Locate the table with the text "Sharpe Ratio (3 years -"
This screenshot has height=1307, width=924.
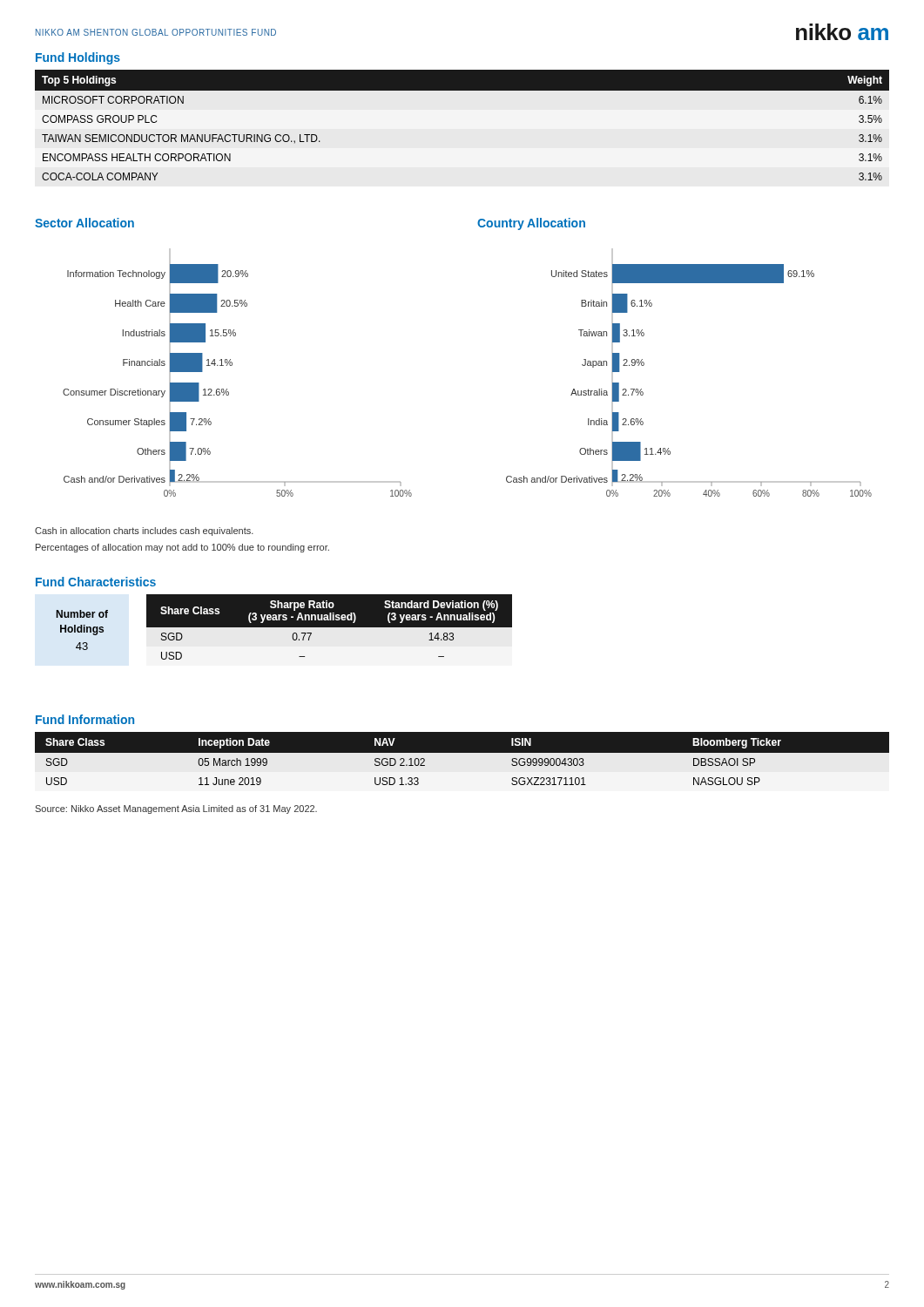tap(462, 630)
